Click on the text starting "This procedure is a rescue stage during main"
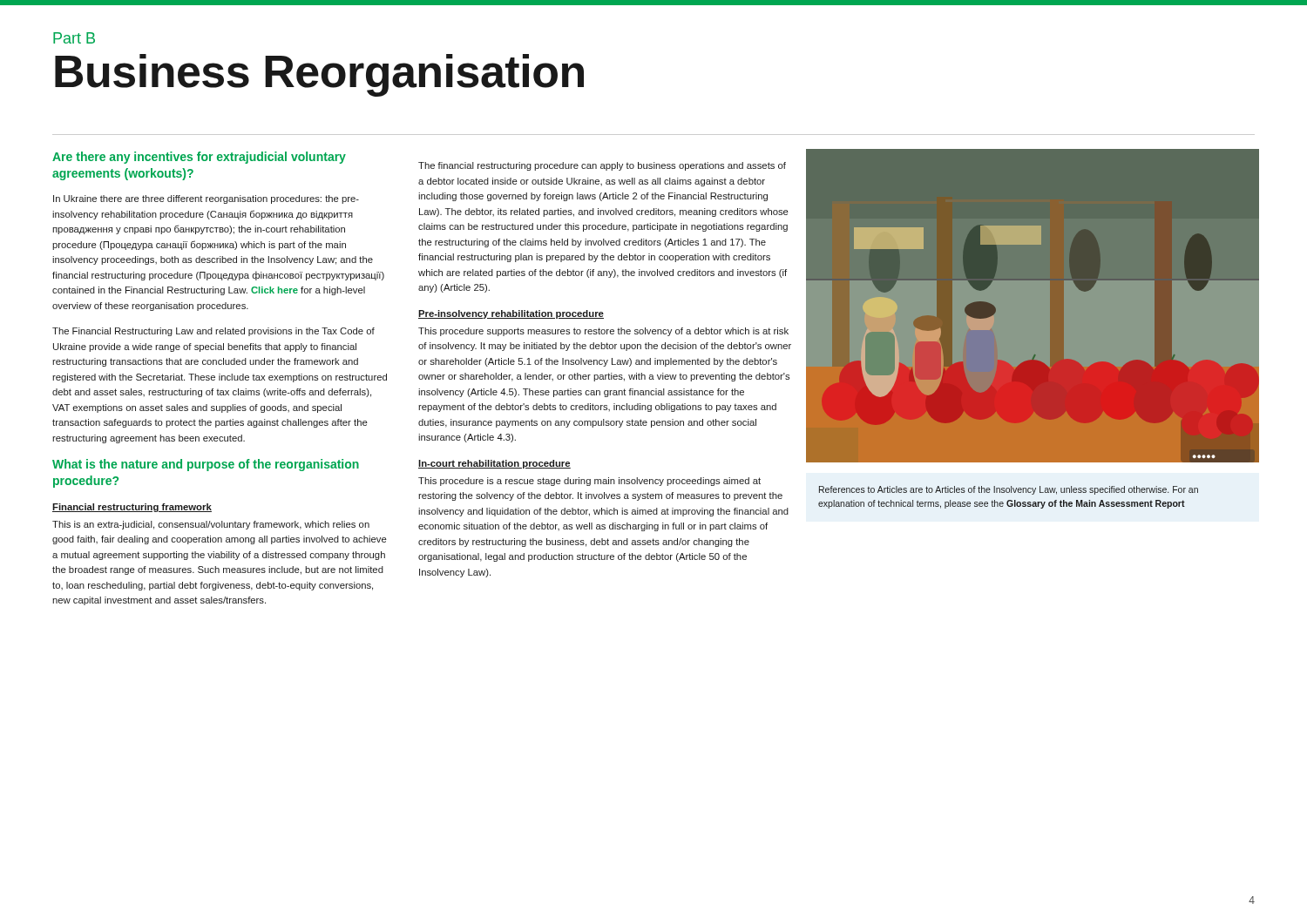The image size is (1307, 924). coord(606,527)
